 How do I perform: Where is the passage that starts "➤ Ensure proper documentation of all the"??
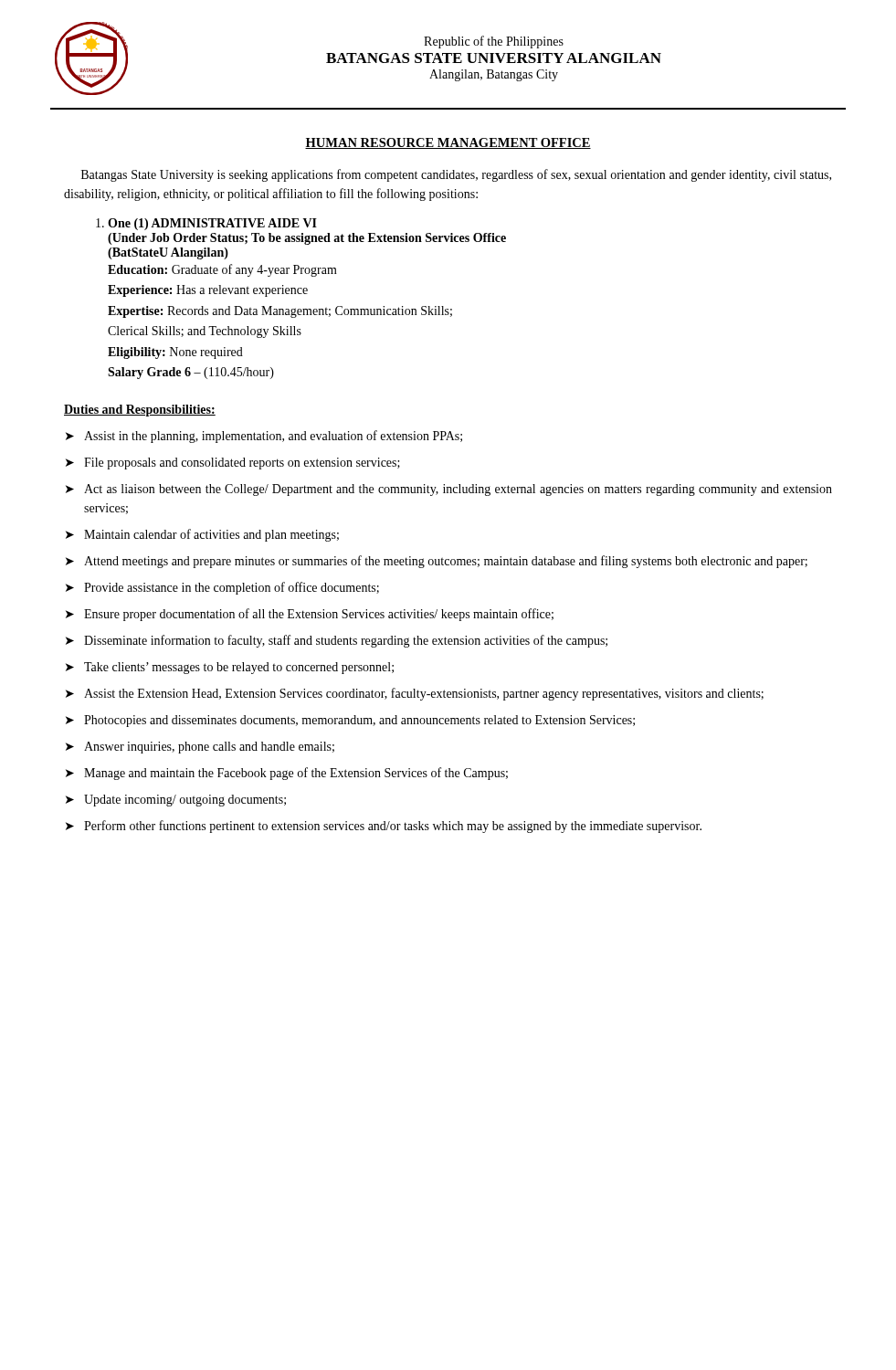[x=448, y=615]
